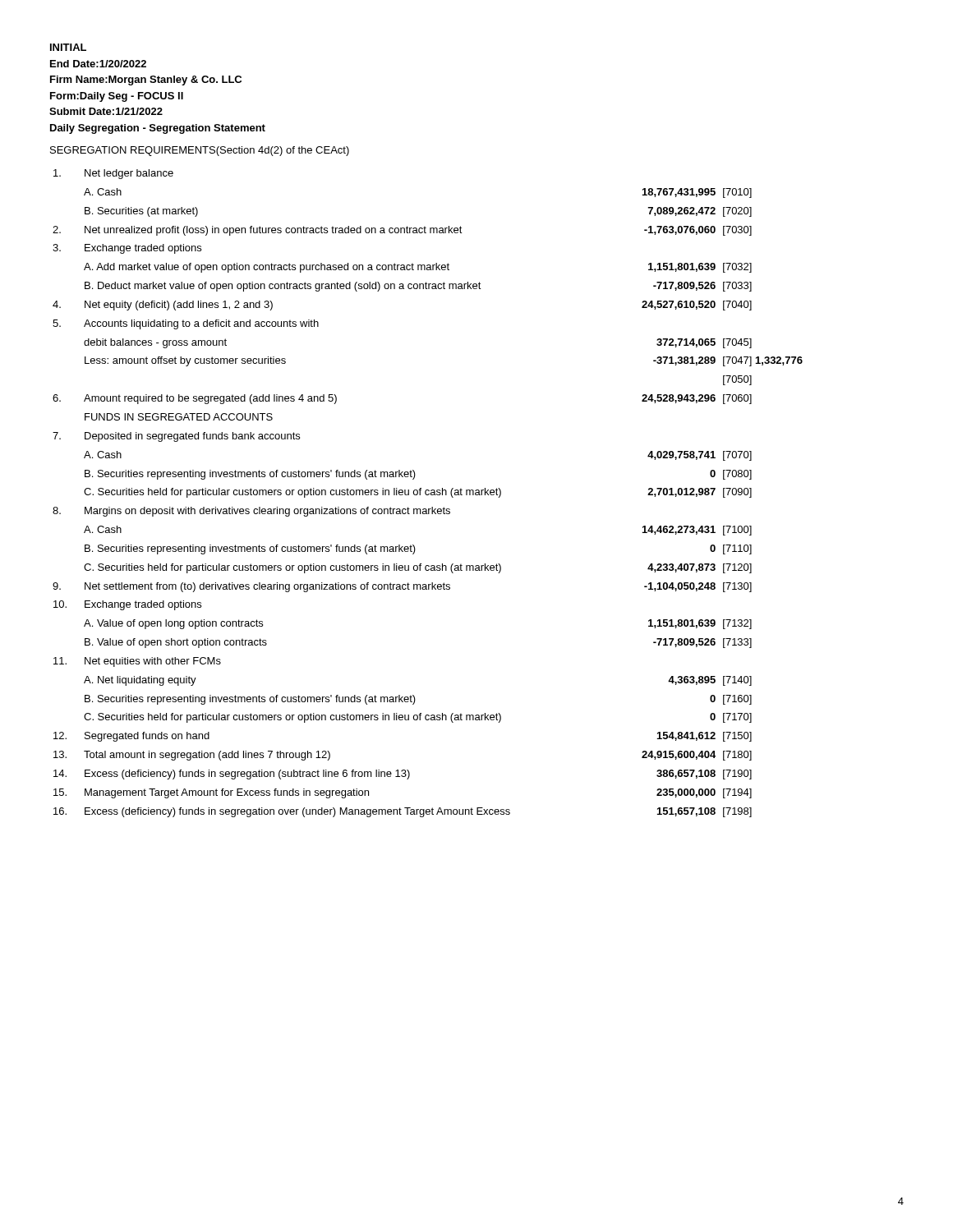Locate the block of text that opens with "8. Margins on deposit"

[251, 512]
